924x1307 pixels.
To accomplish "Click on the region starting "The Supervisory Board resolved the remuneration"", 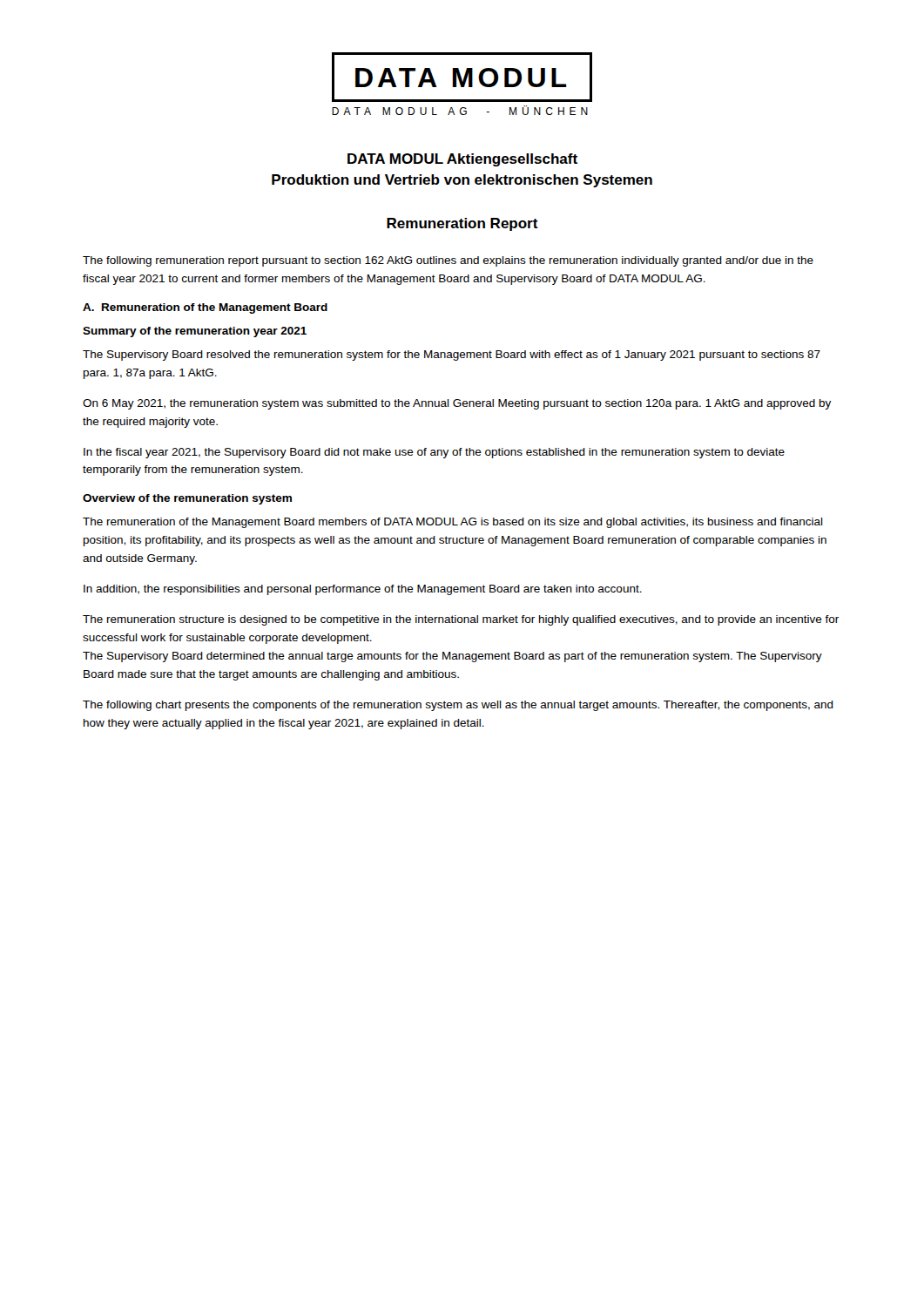I will pyautogui.click(x=452, y=363).
